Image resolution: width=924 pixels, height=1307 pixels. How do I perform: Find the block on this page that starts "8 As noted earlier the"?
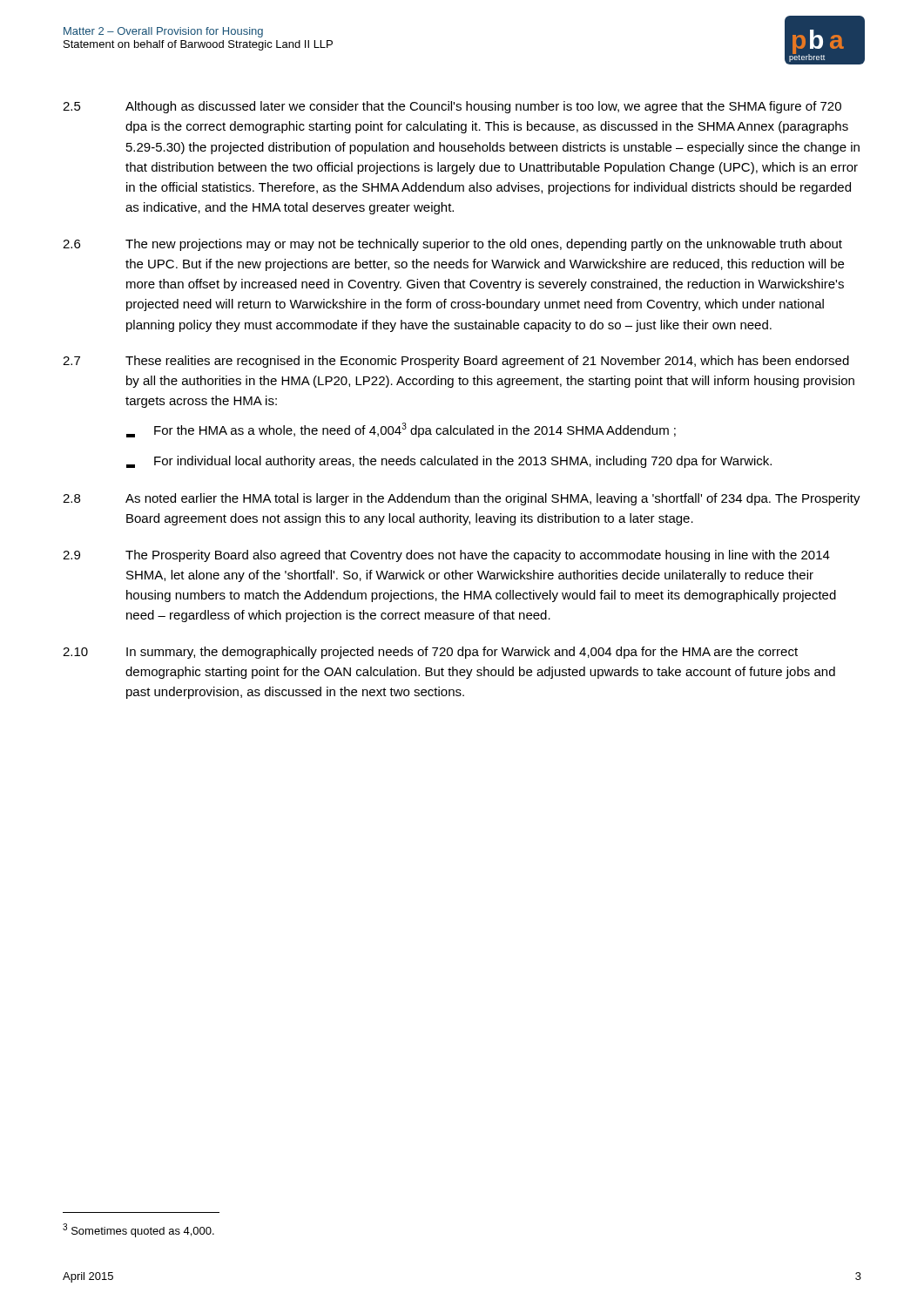462,508
